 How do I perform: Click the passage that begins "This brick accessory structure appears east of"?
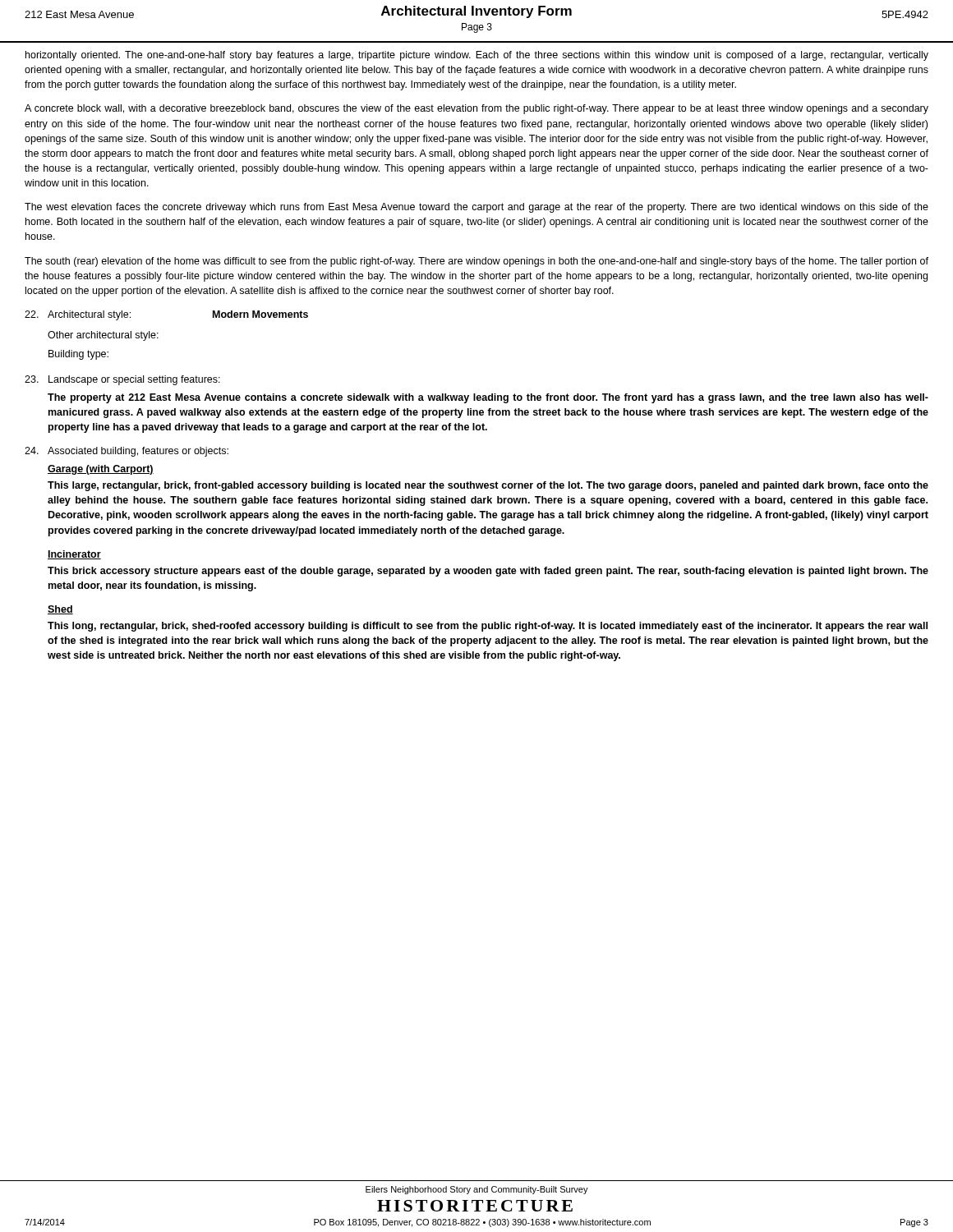point(488,578)
